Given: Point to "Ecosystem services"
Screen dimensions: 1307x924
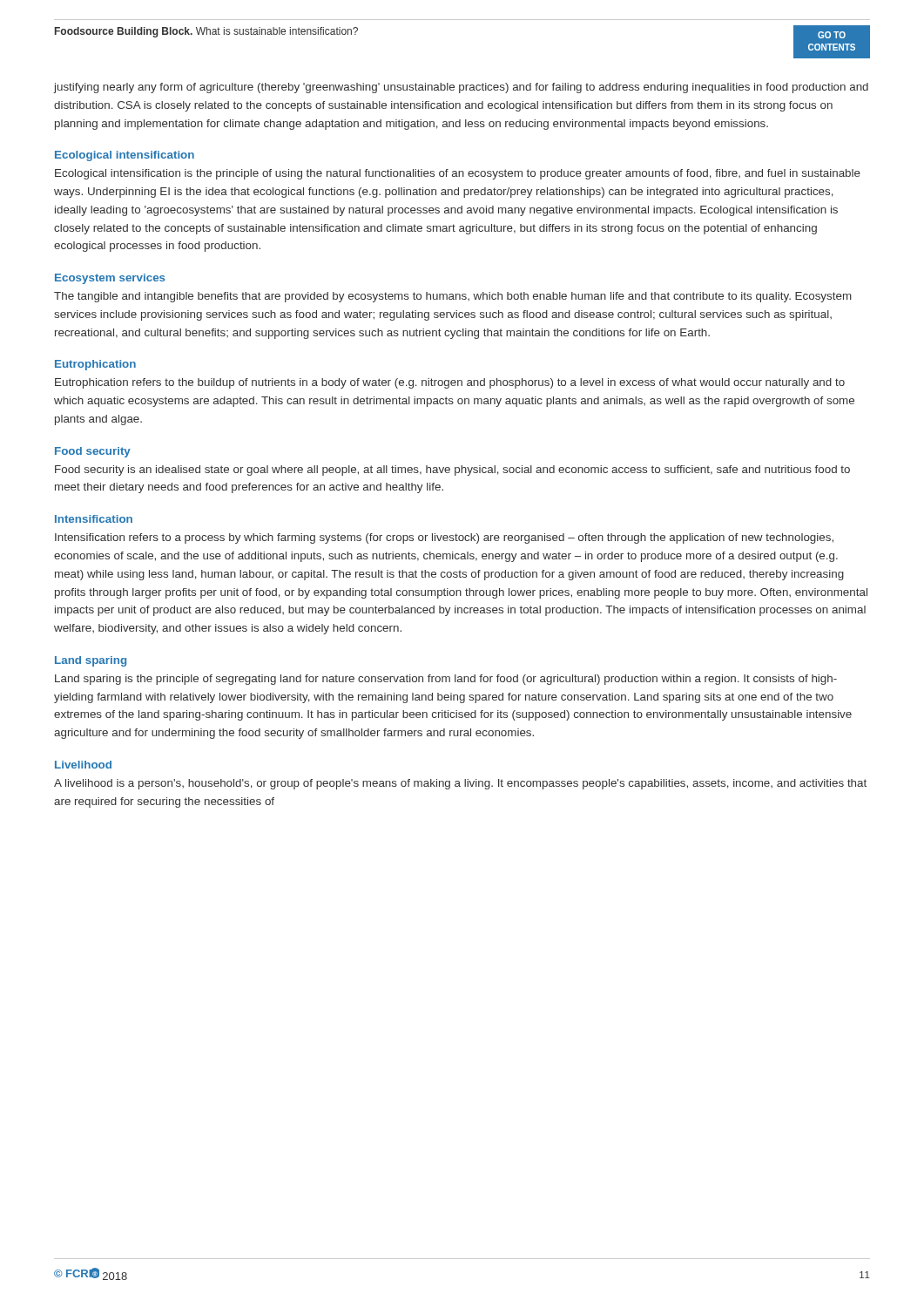Looking at the screenshot, I should point(110,278).
